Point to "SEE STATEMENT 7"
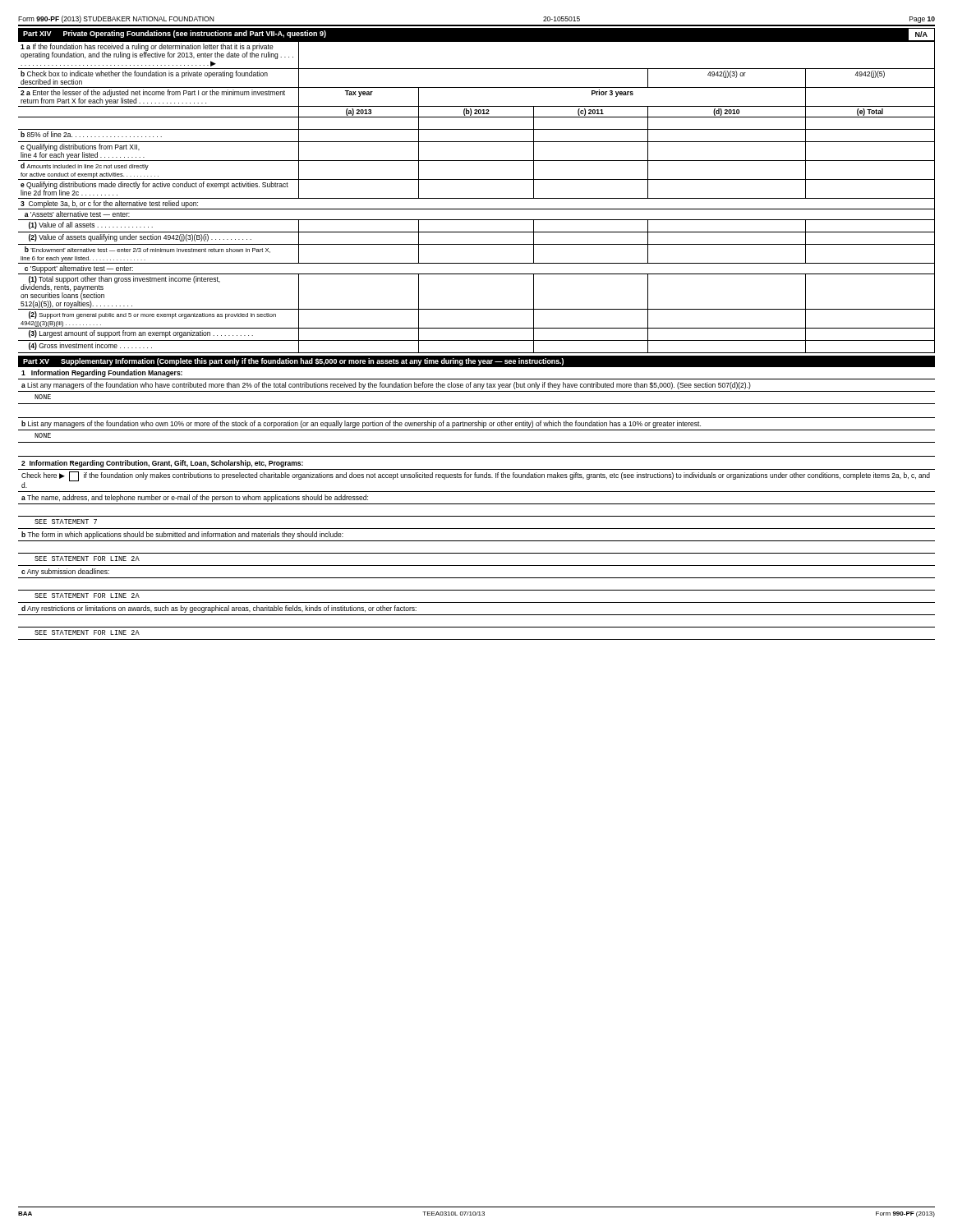953x1232 pixels. click(x=66, y=522)
